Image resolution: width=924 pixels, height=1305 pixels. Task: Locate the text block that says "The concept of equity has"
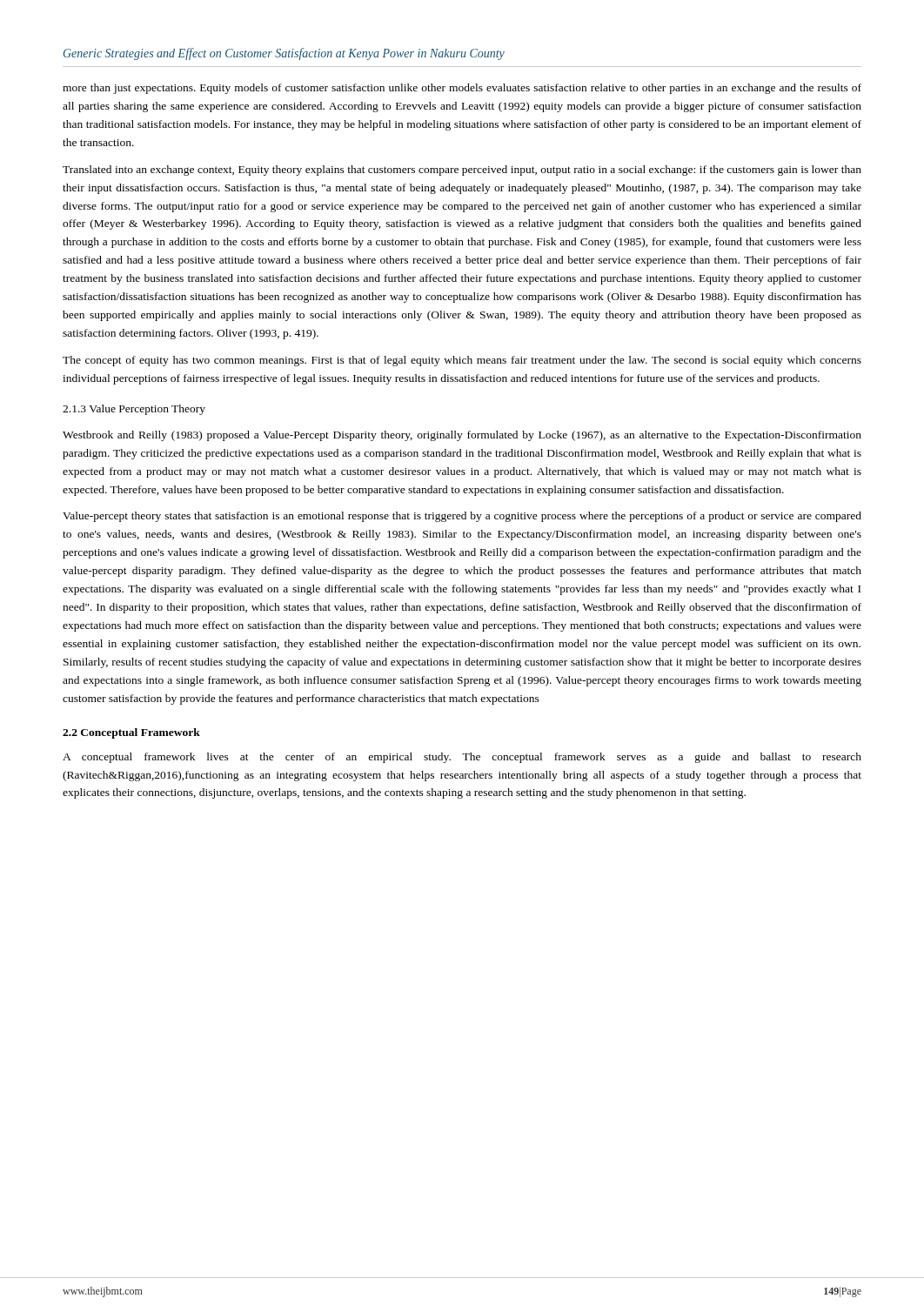coord(462,369)
